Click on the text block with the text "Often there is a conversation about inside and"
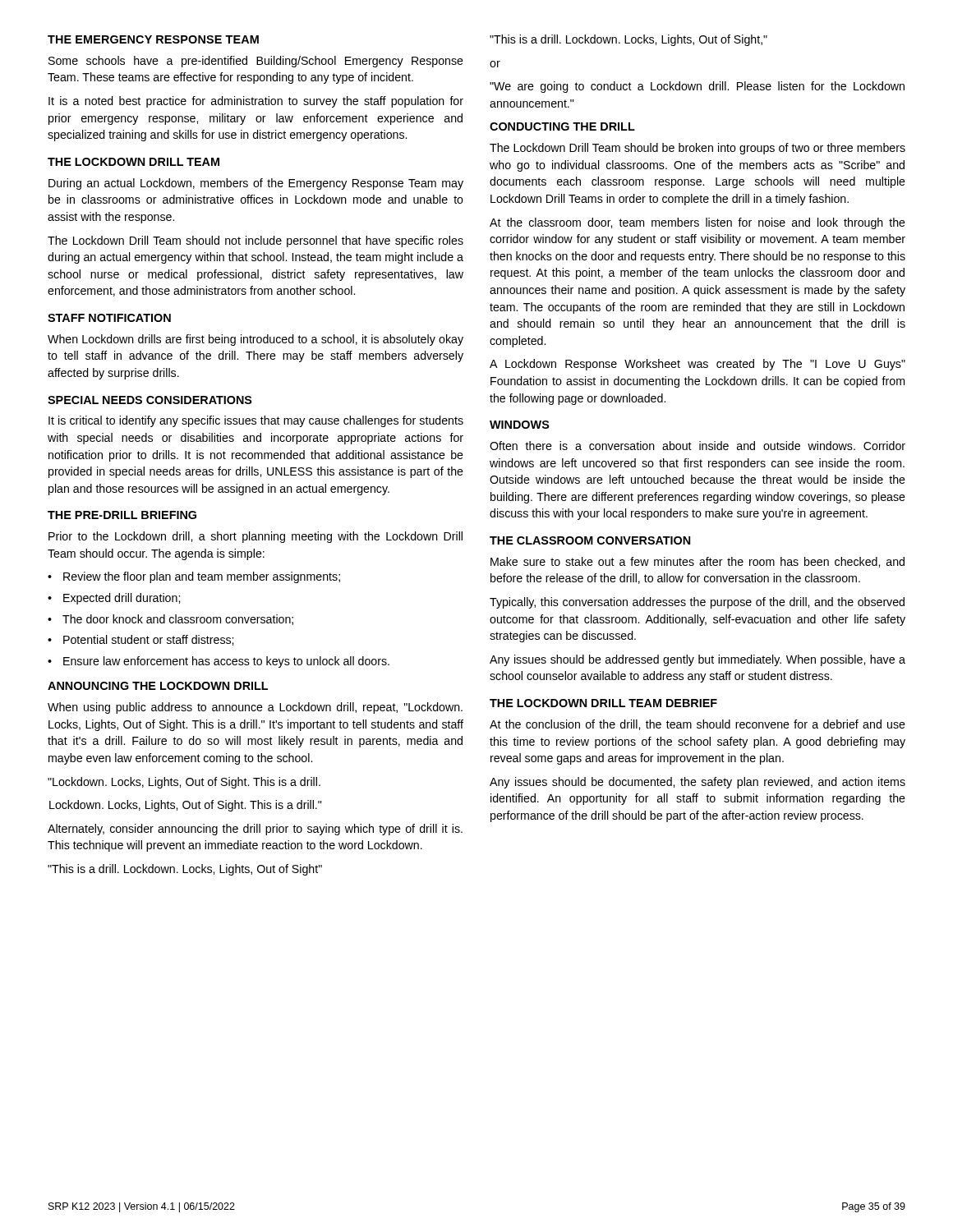 tap(698, 480)
